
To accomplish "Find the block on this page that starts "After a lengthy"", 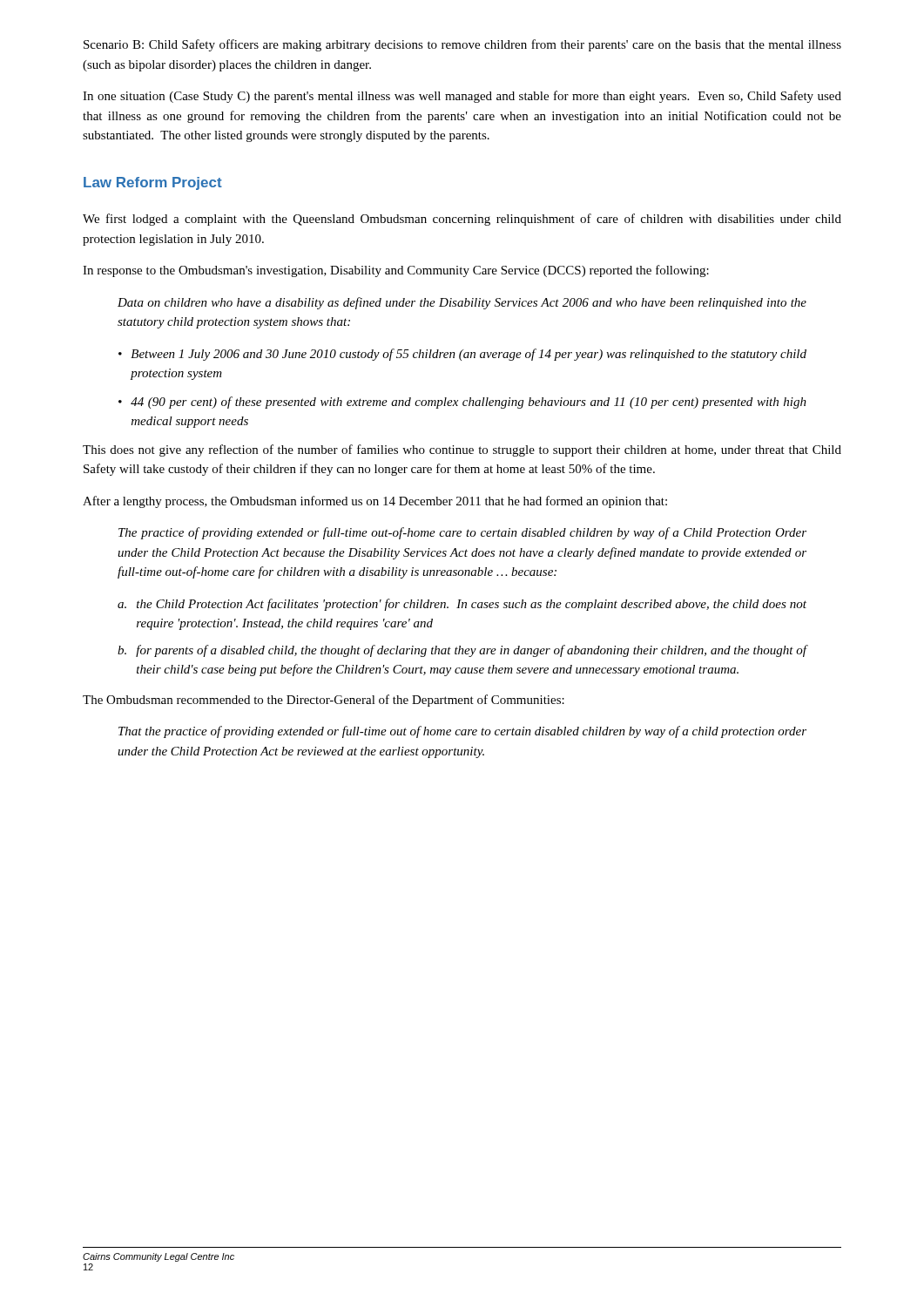I will [x=462, y=501].
